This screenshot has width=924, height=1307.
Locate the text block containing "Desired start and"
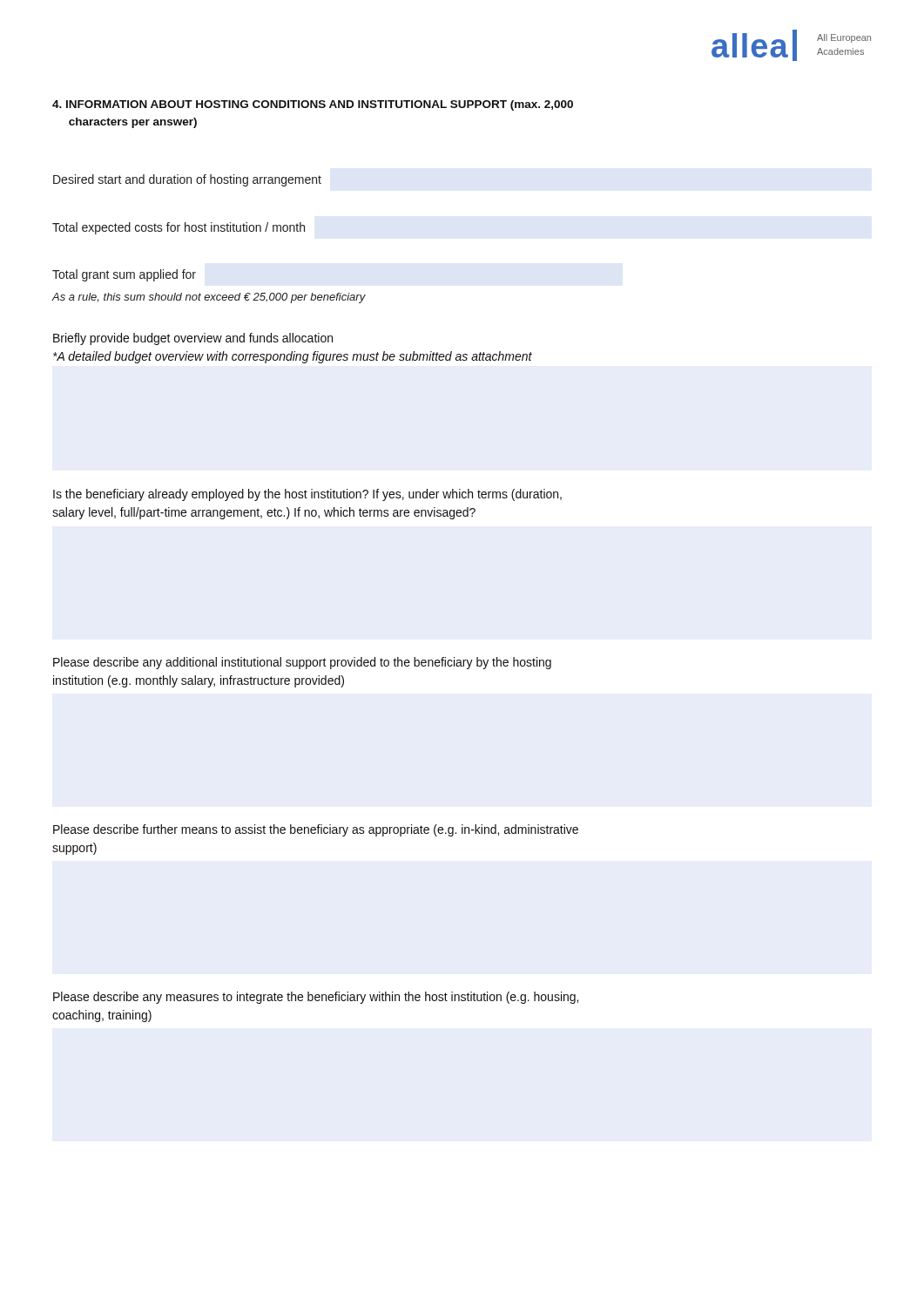coord(187,180)
